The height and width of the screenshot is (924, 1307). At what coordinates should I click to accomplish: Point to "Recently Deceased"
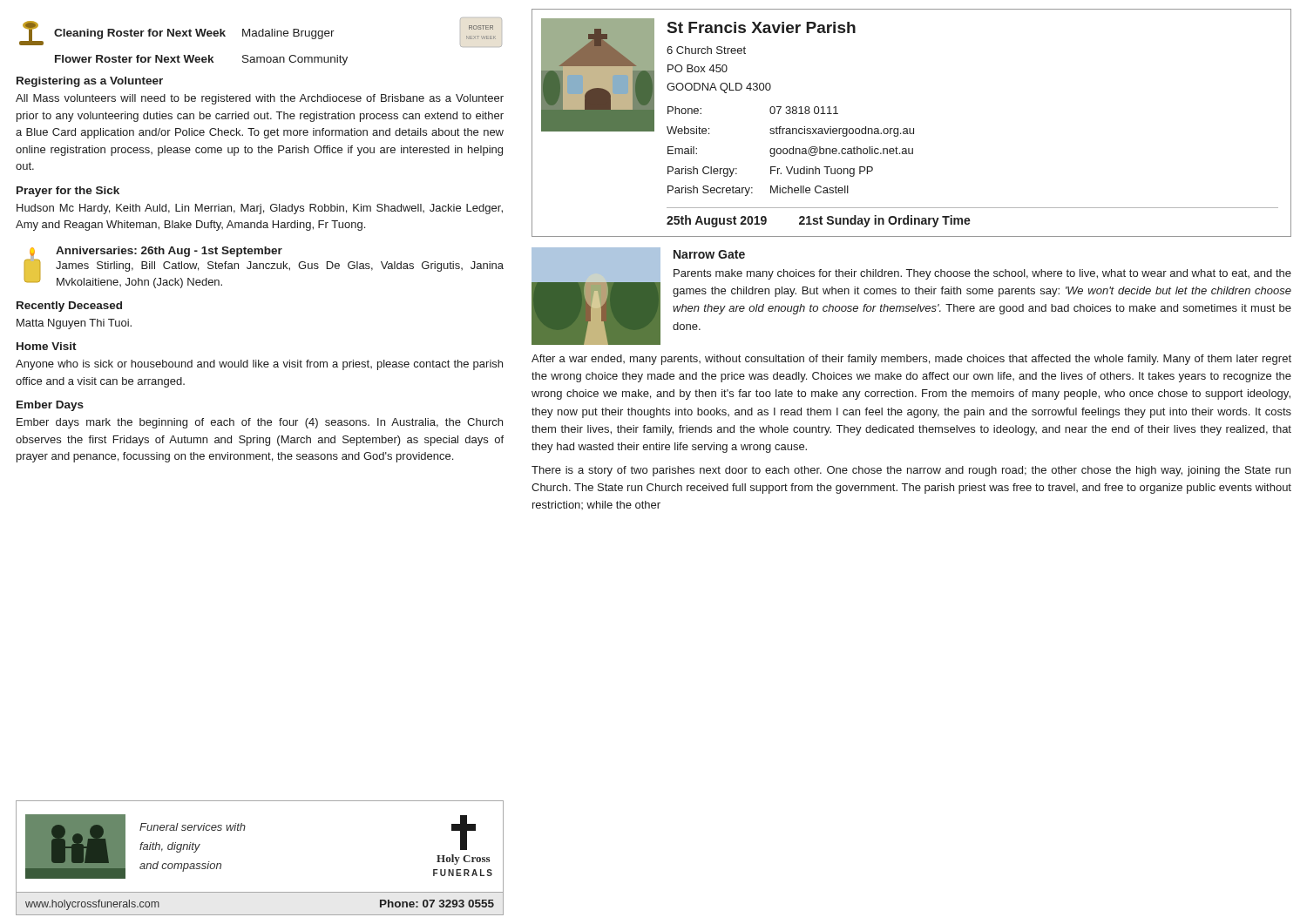[x=69, y=305]
